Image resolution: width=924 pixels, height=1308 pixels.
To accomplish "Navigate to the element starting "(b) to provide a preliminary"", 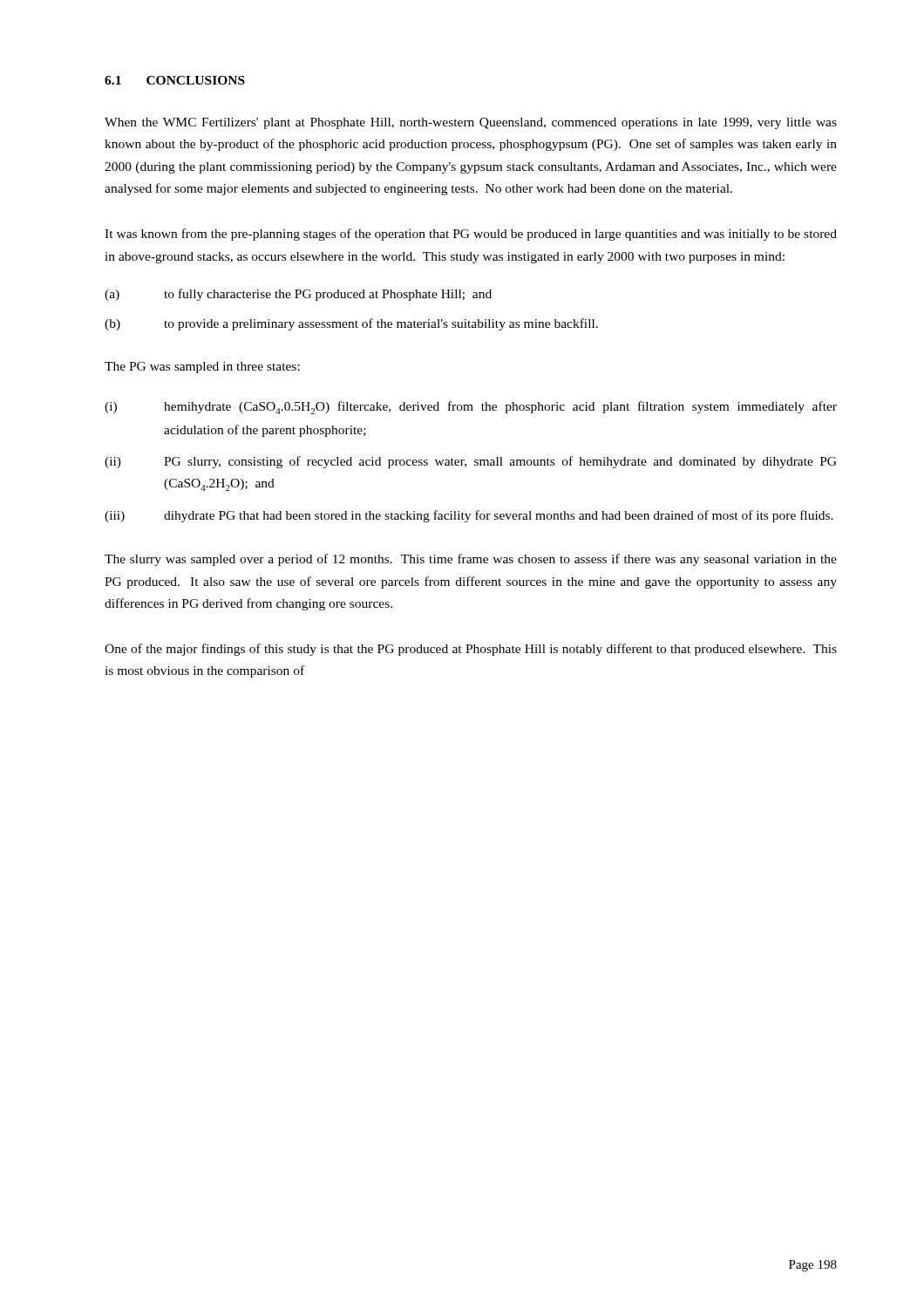I will 471,323.
